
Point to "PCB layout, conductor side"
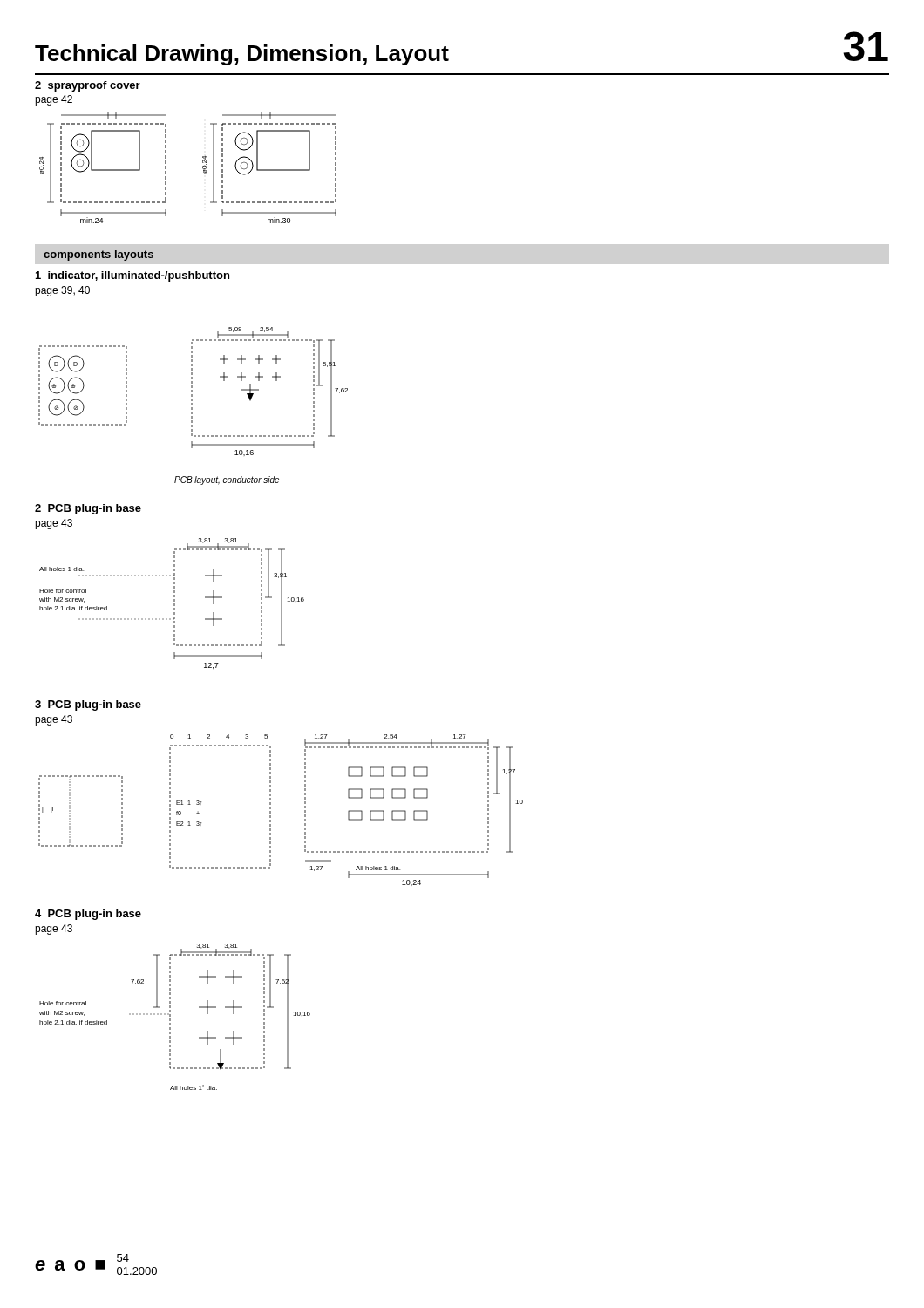[227, 480]
